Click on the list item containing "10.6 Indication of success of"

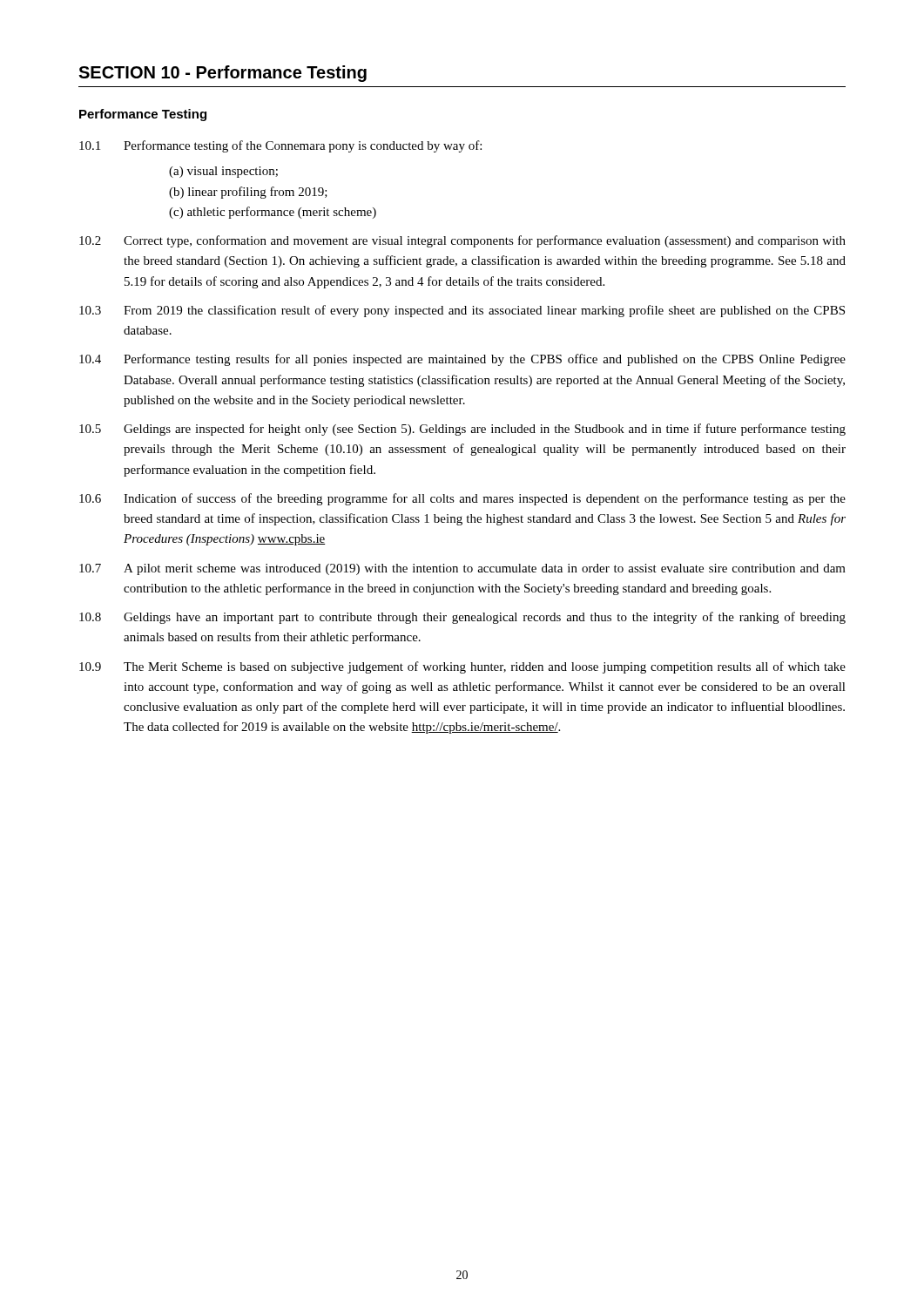[x=462, y=519]
